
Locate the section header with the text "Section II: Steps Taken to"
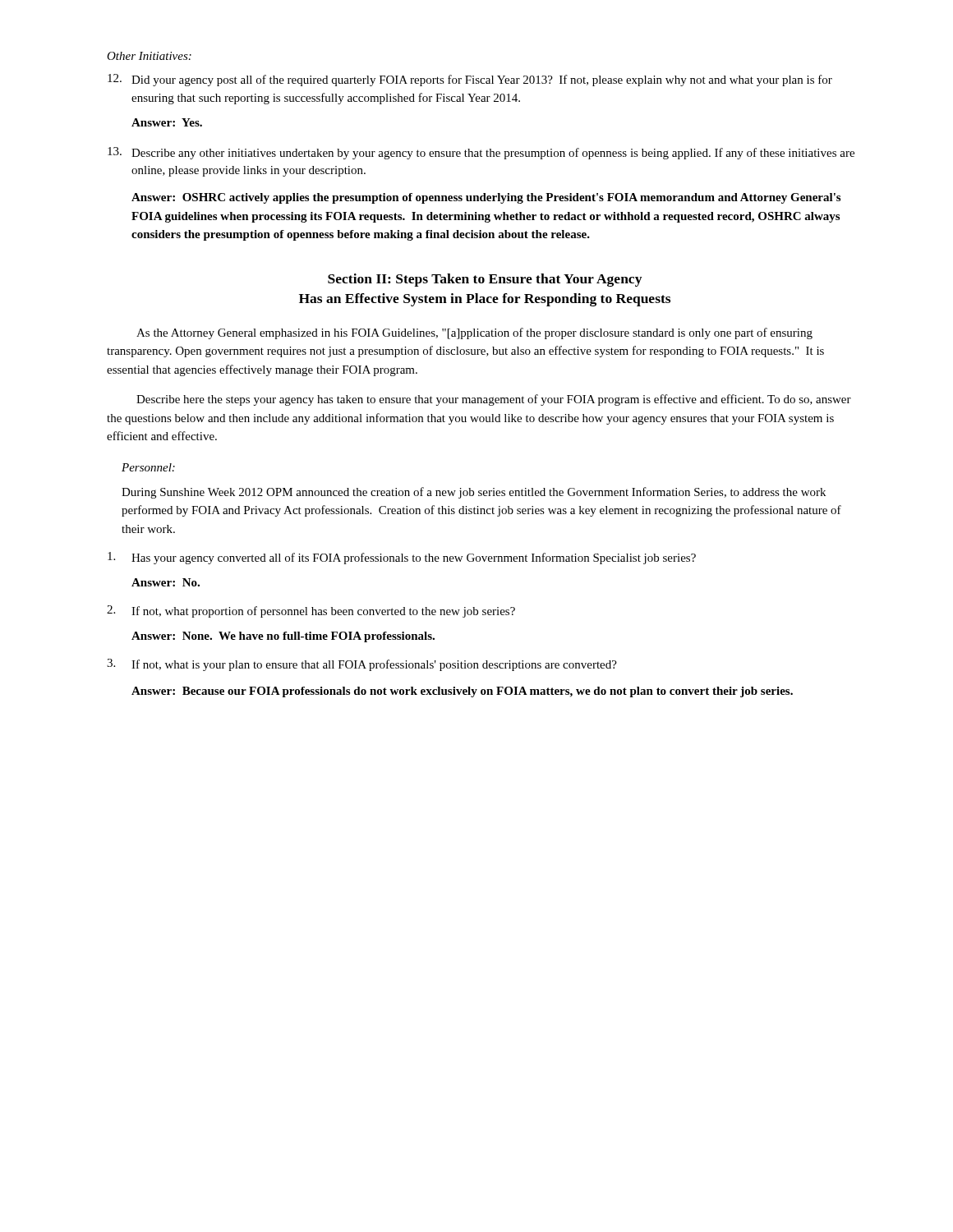pos(485,288)
